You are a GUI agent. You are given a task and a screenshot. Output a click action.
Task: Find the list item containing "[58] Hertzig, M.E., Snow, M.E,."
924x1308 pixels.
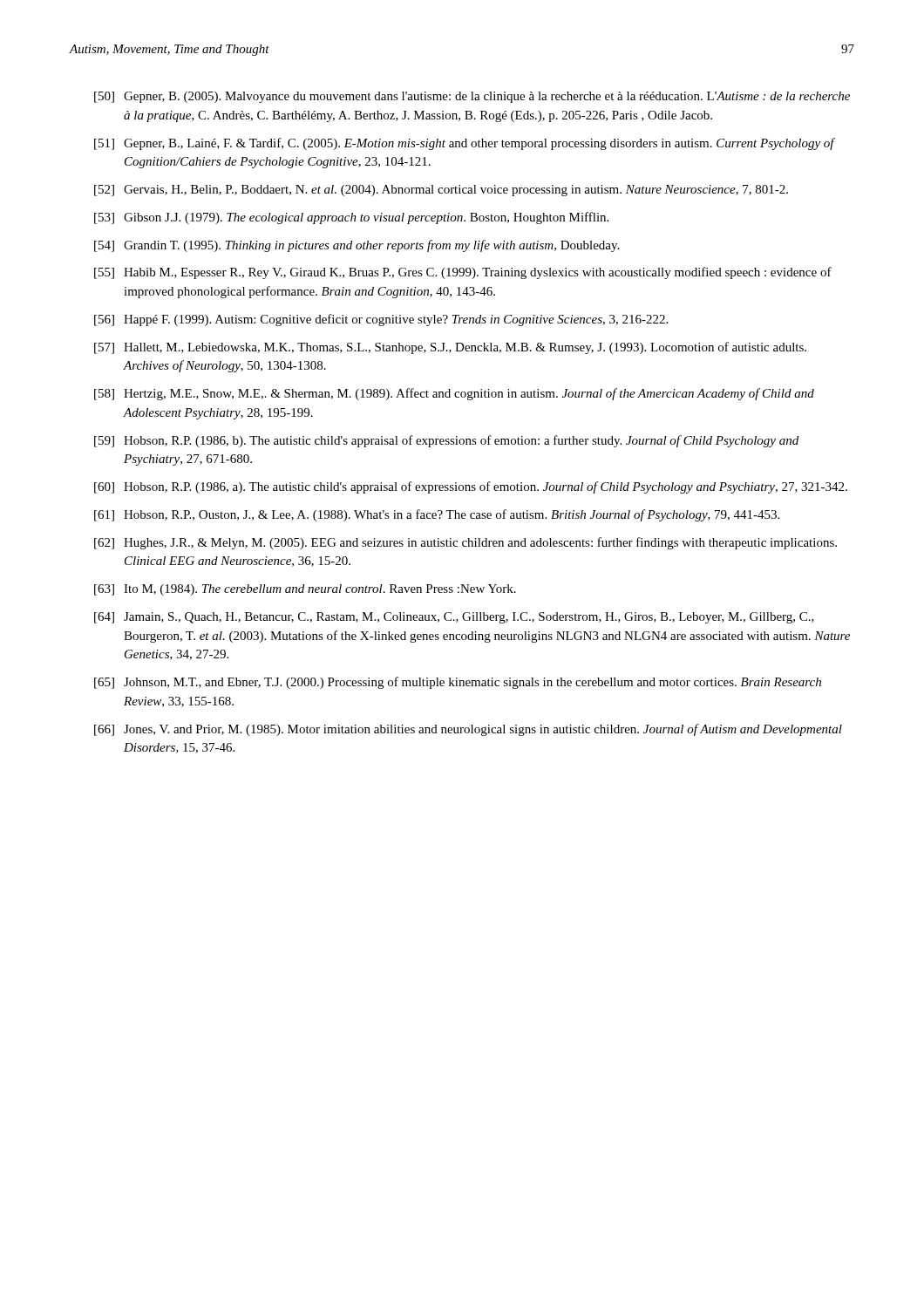click(462, 404)
